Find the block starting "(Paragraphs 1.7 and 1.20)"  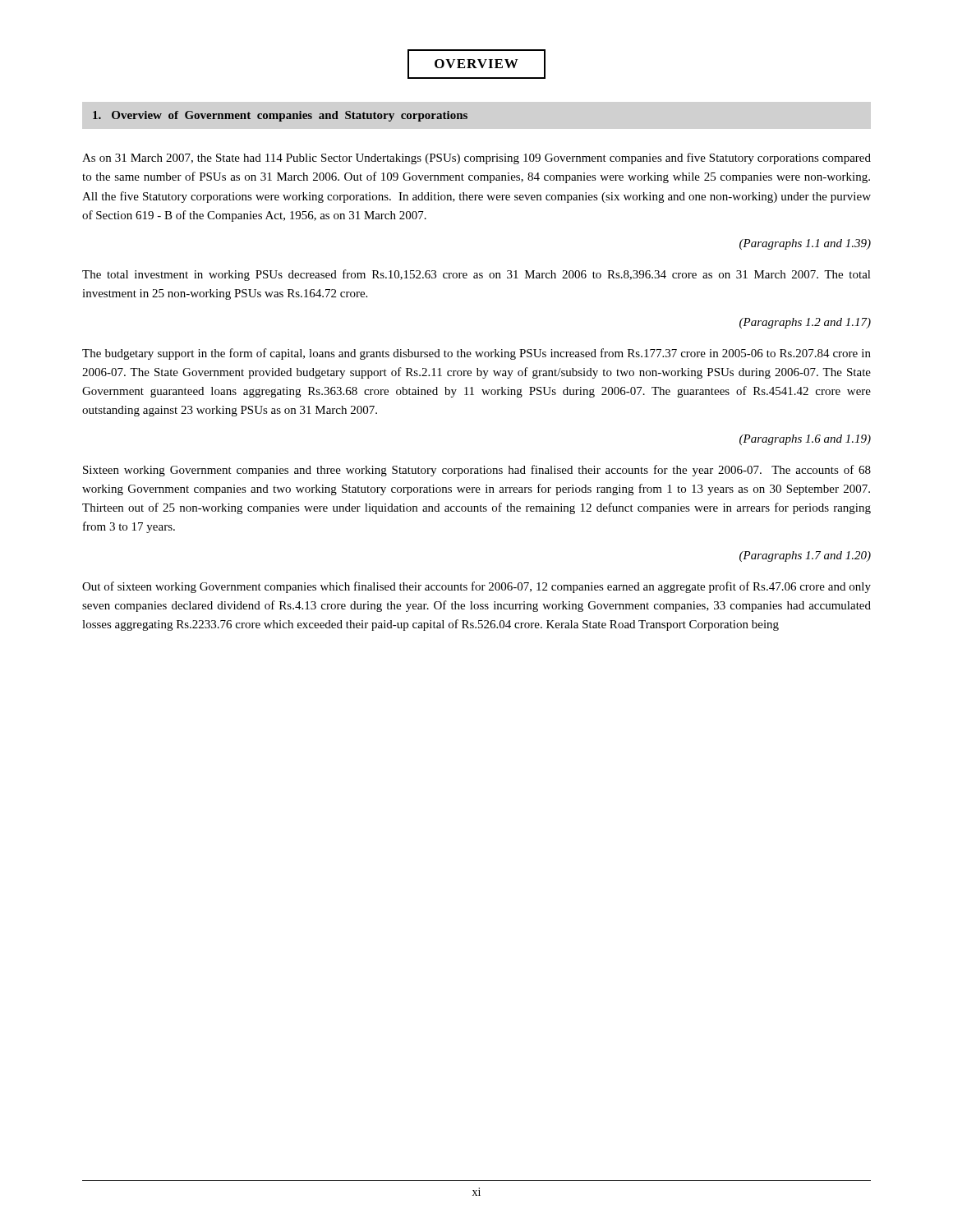(805, 555)
